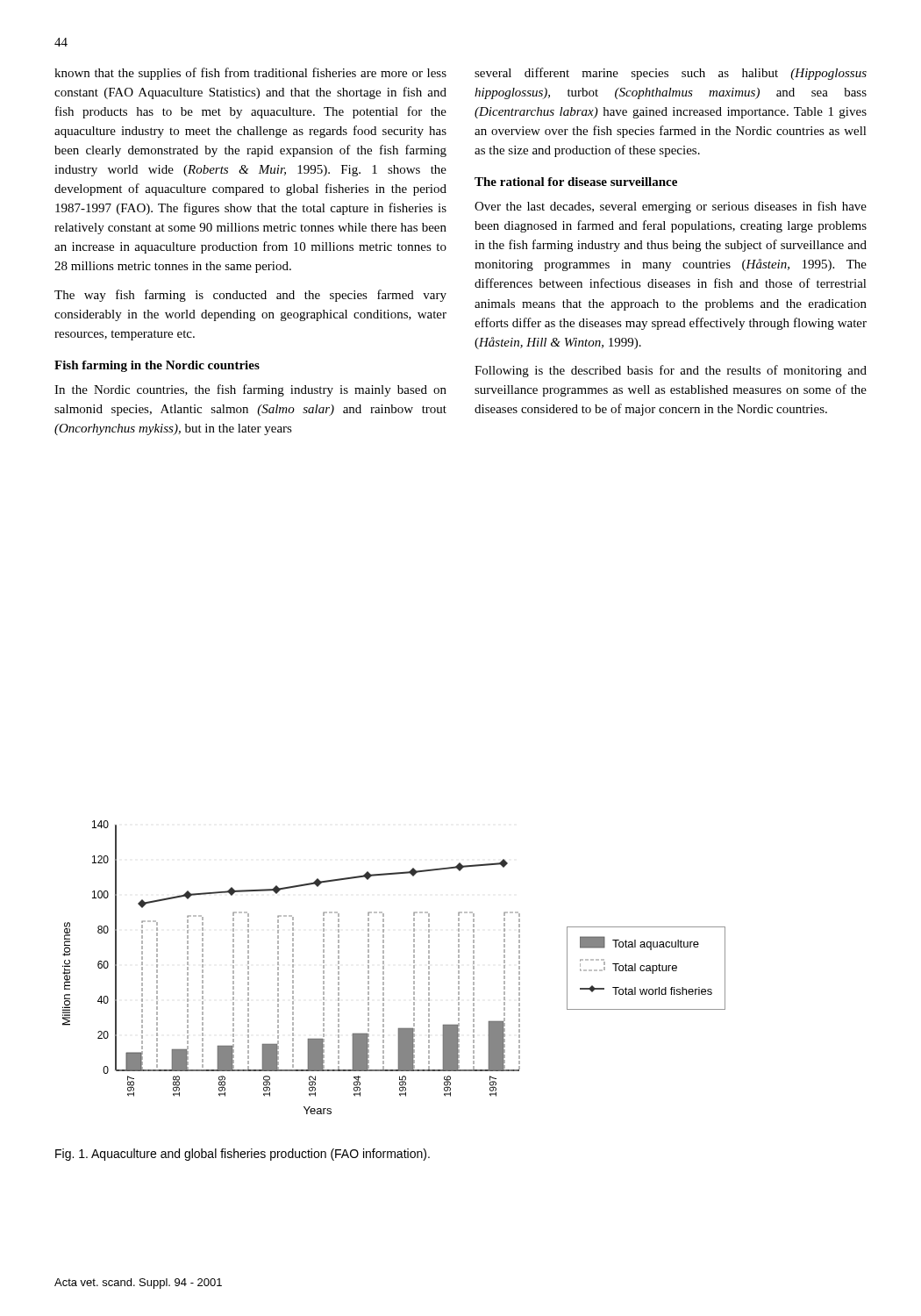The height and width of the screenshot is (1316, 921).
Task: Find the passage starting "Fish farming in the Nordic countries"
Action: [157, 365]
